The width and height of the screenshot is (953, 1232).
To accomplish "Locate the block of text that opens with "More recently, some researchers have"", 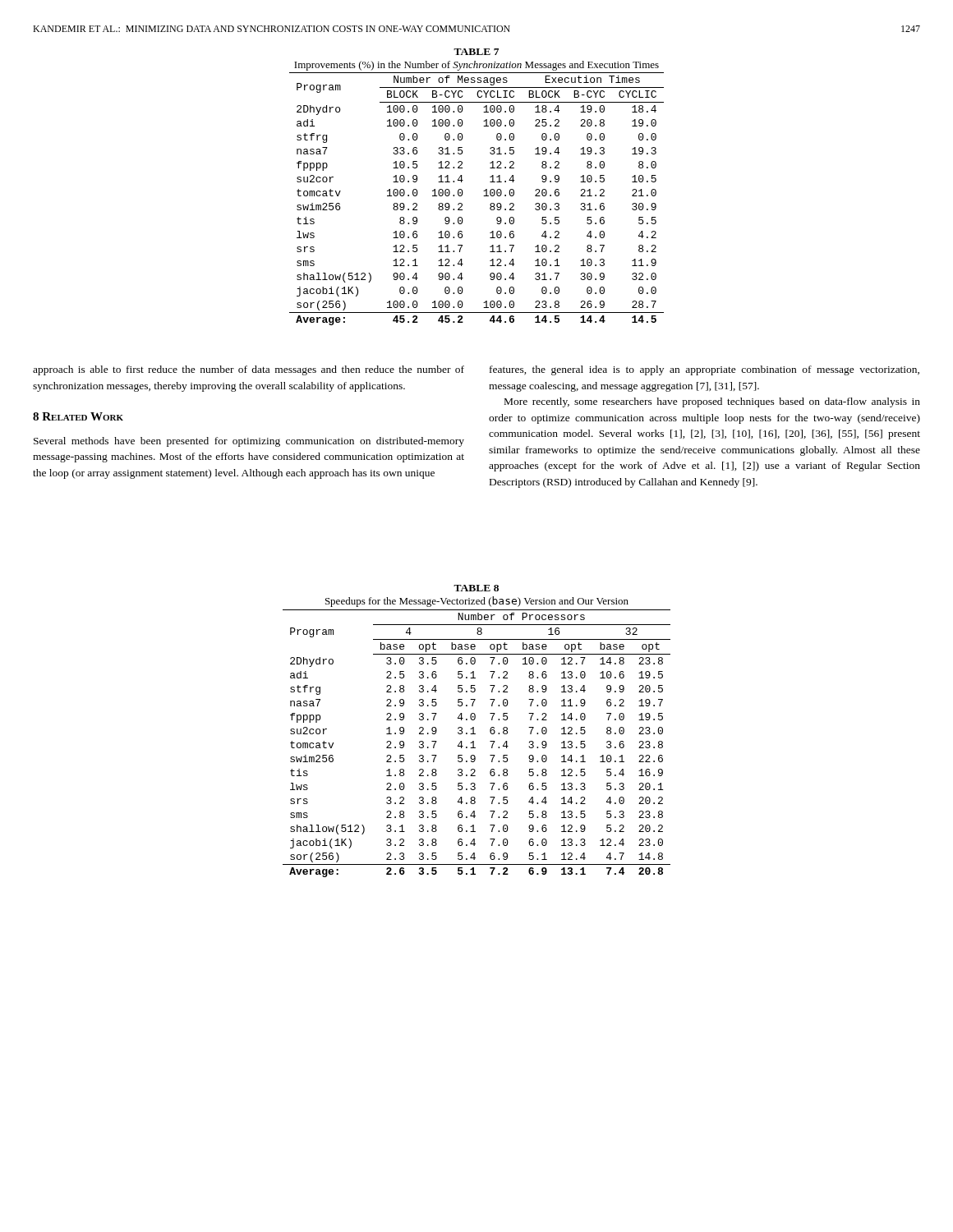I will [x=704, y=442].
